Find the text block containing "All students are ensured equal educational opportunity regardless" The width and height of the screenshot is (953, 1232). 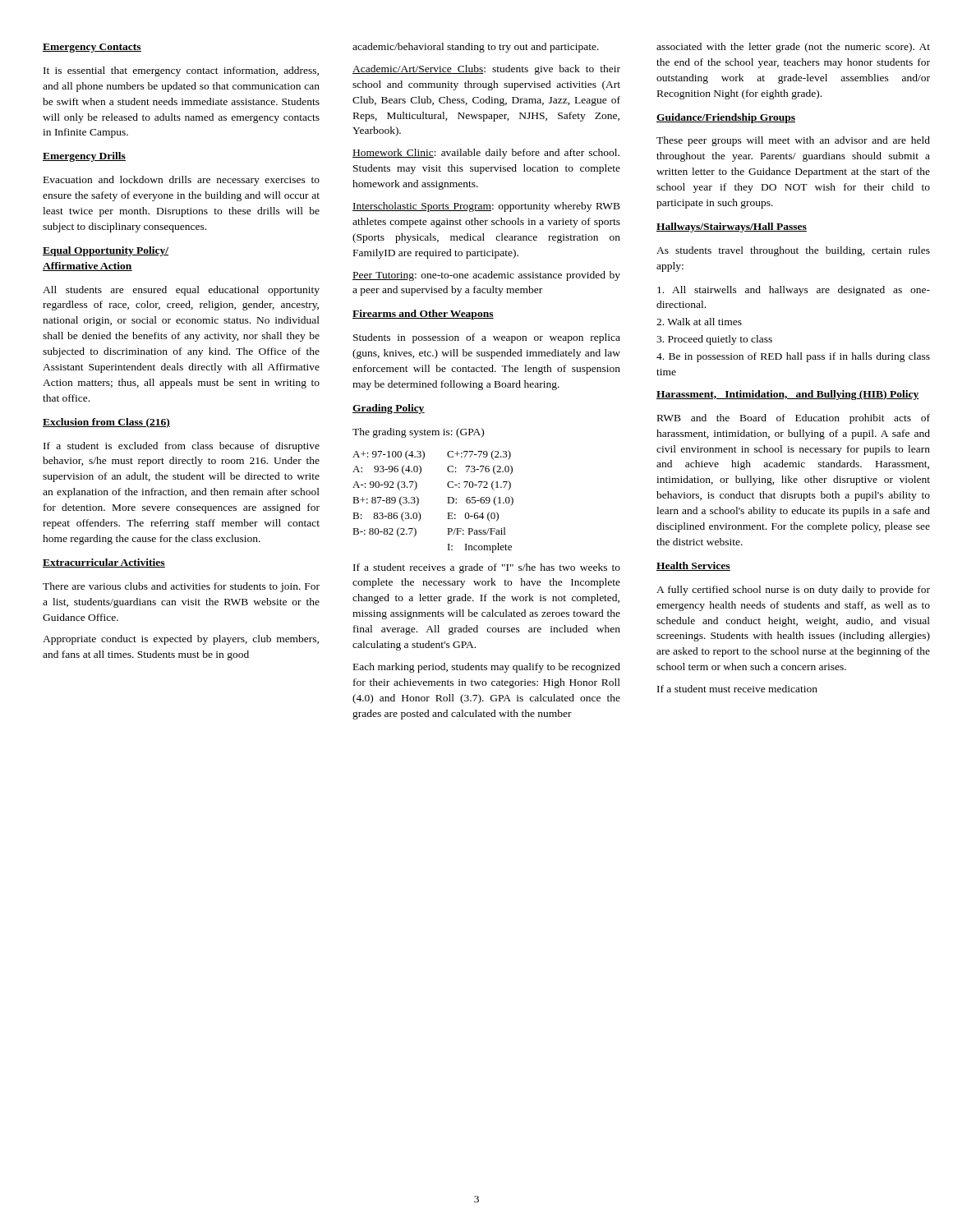click(x=181, y=344)
